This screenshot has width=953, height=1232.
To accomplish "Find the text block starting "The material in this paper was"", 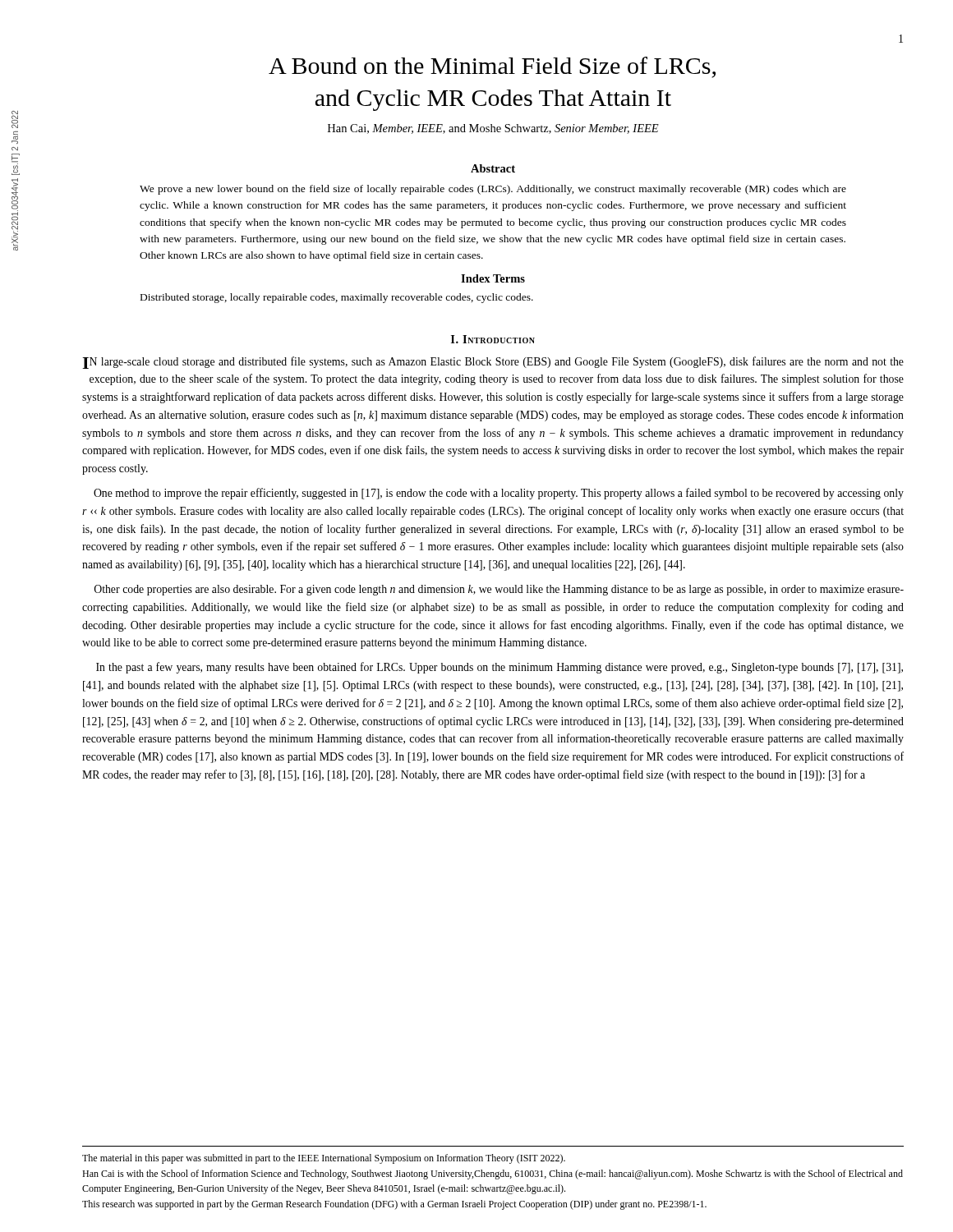I will click(x=493, y=1181).
